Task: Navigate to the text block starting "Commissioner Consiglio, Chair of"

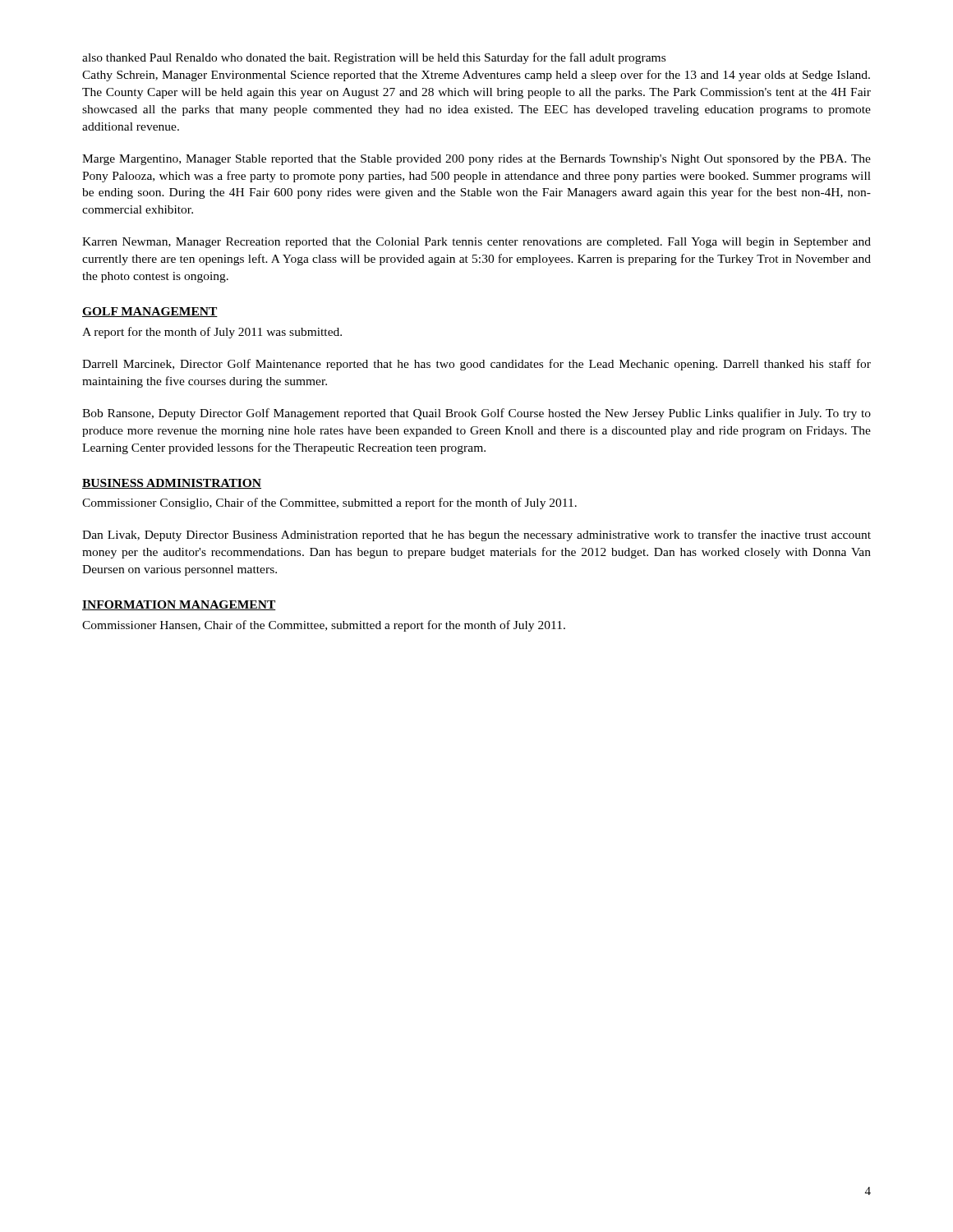Action: 330,503
